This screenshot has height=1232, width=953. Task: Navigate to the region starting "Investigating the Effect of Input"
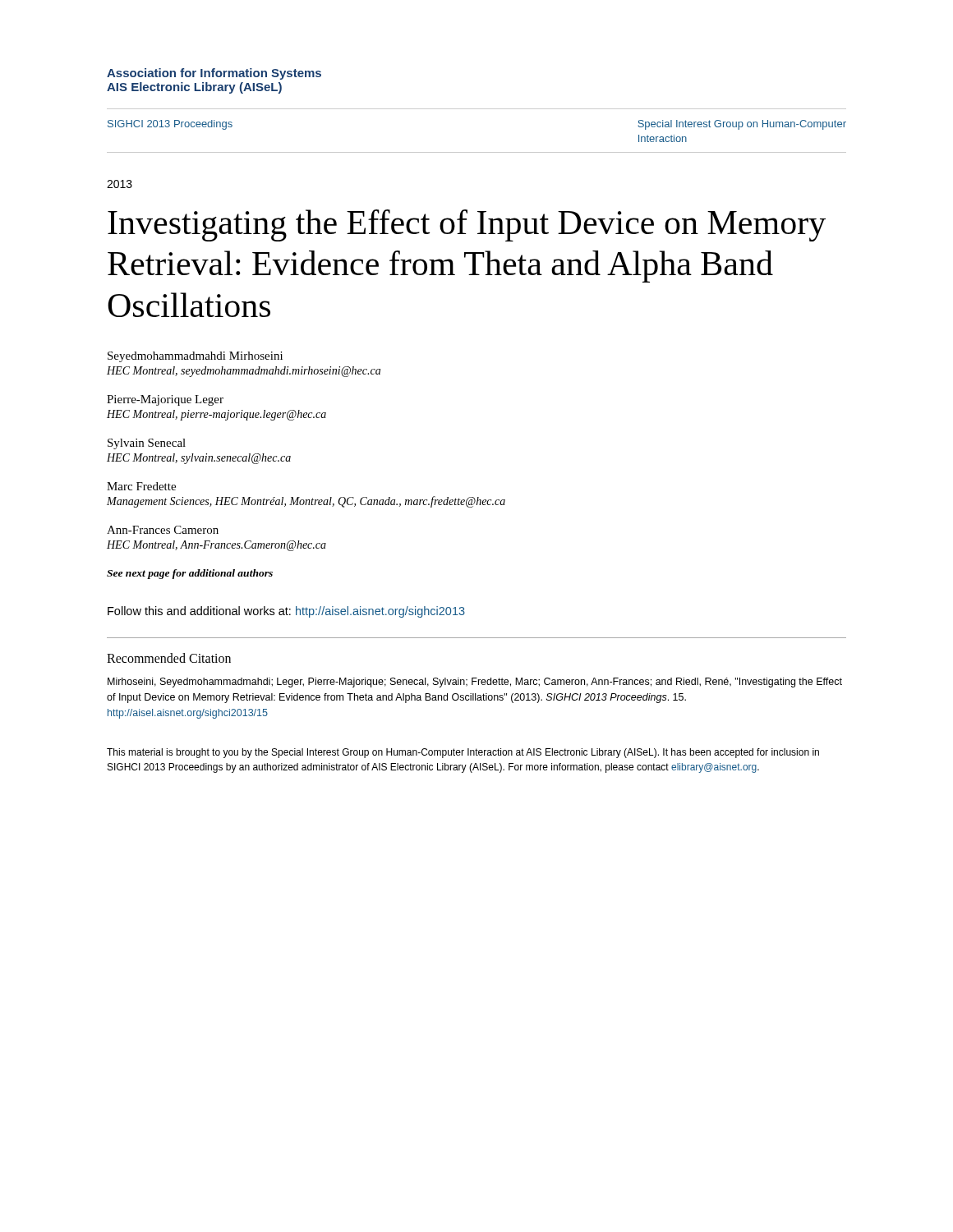tap(466, 264)
